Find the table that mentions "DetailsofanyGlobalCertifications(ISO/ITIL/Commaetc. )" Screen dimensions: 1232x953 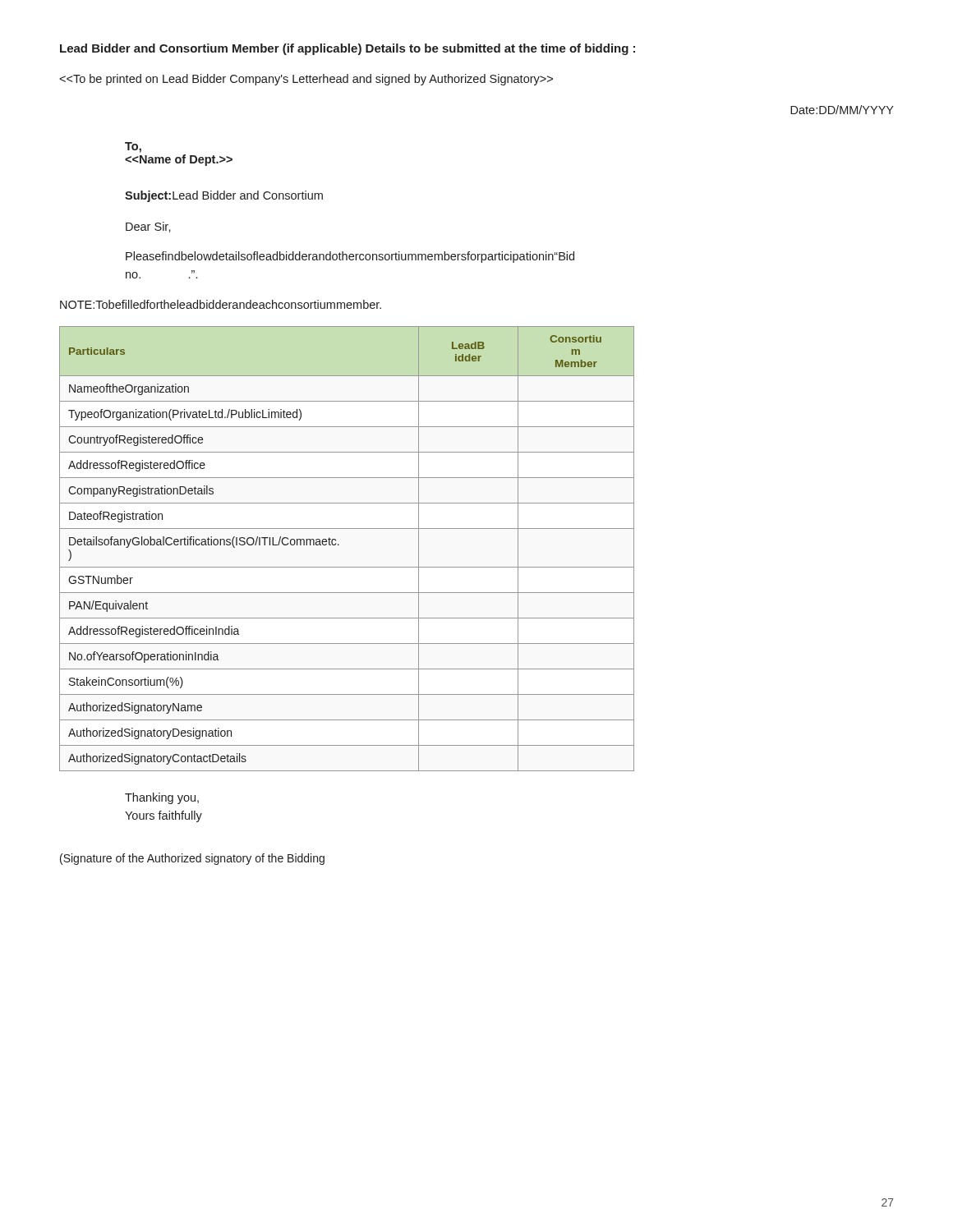[x=476, y=549]
